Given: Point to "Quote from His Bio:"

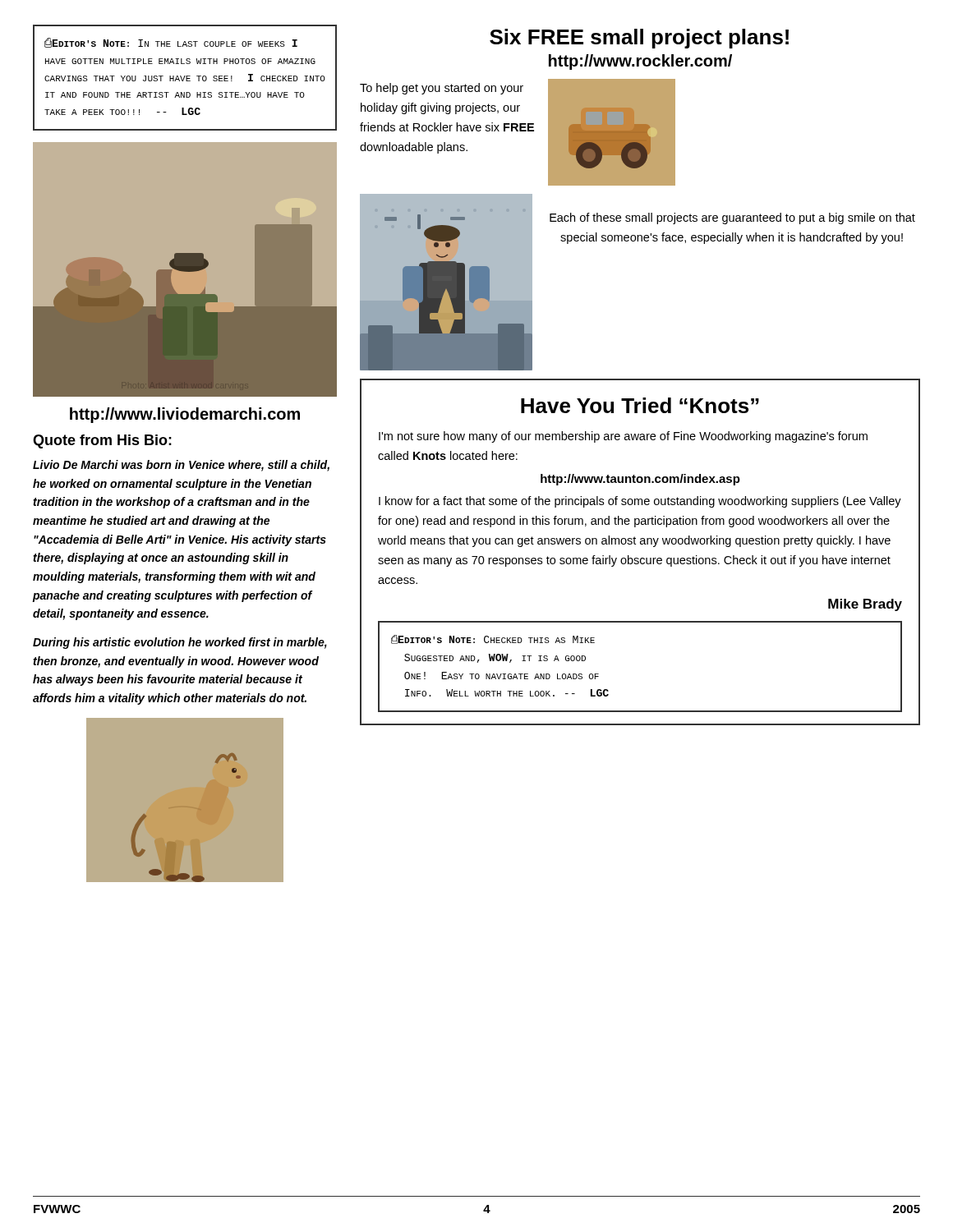Looking at the screenshot, I should (103, 440).
